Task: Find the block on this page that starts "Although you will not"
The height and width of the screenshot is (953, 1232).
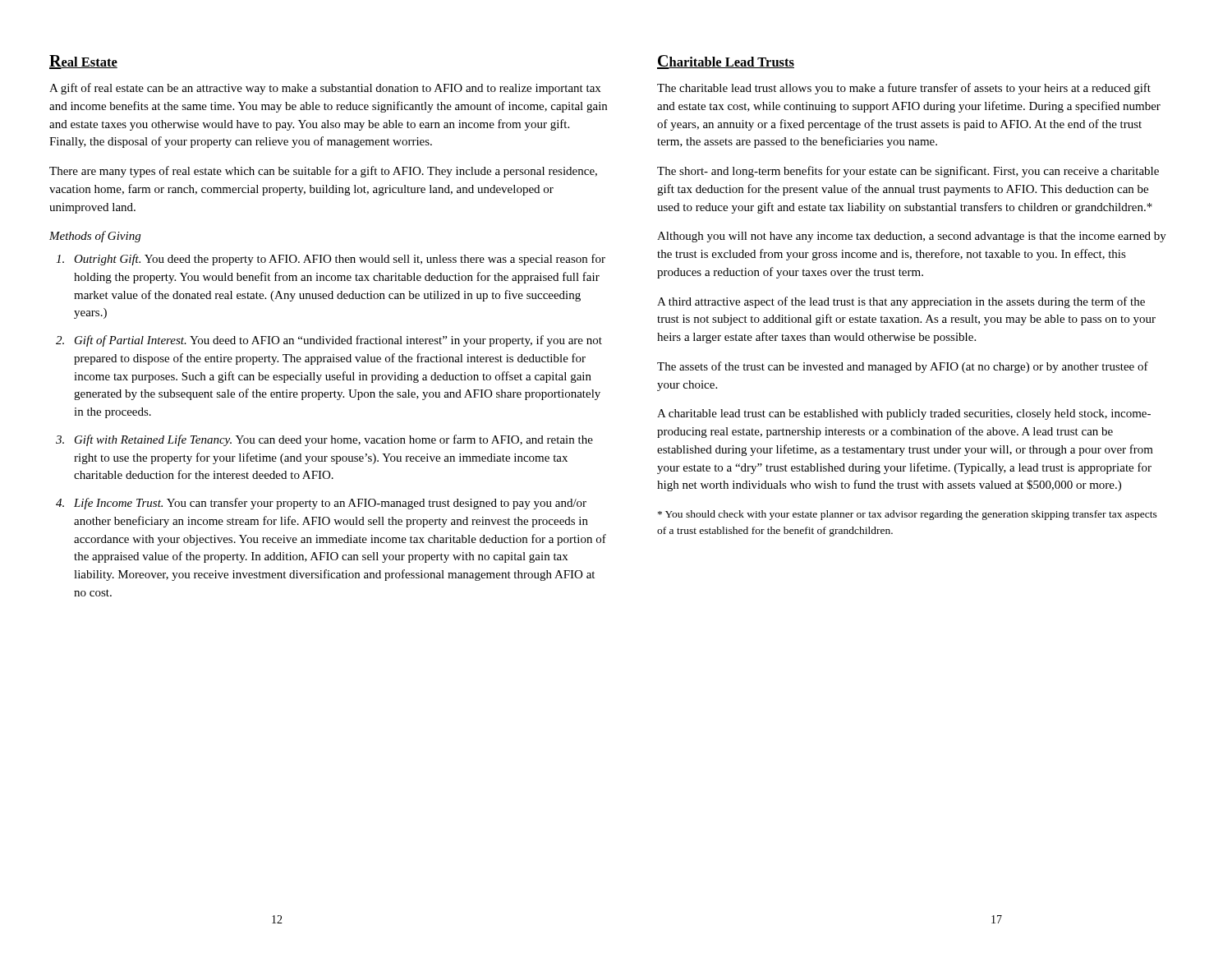Action: point(912,254)
